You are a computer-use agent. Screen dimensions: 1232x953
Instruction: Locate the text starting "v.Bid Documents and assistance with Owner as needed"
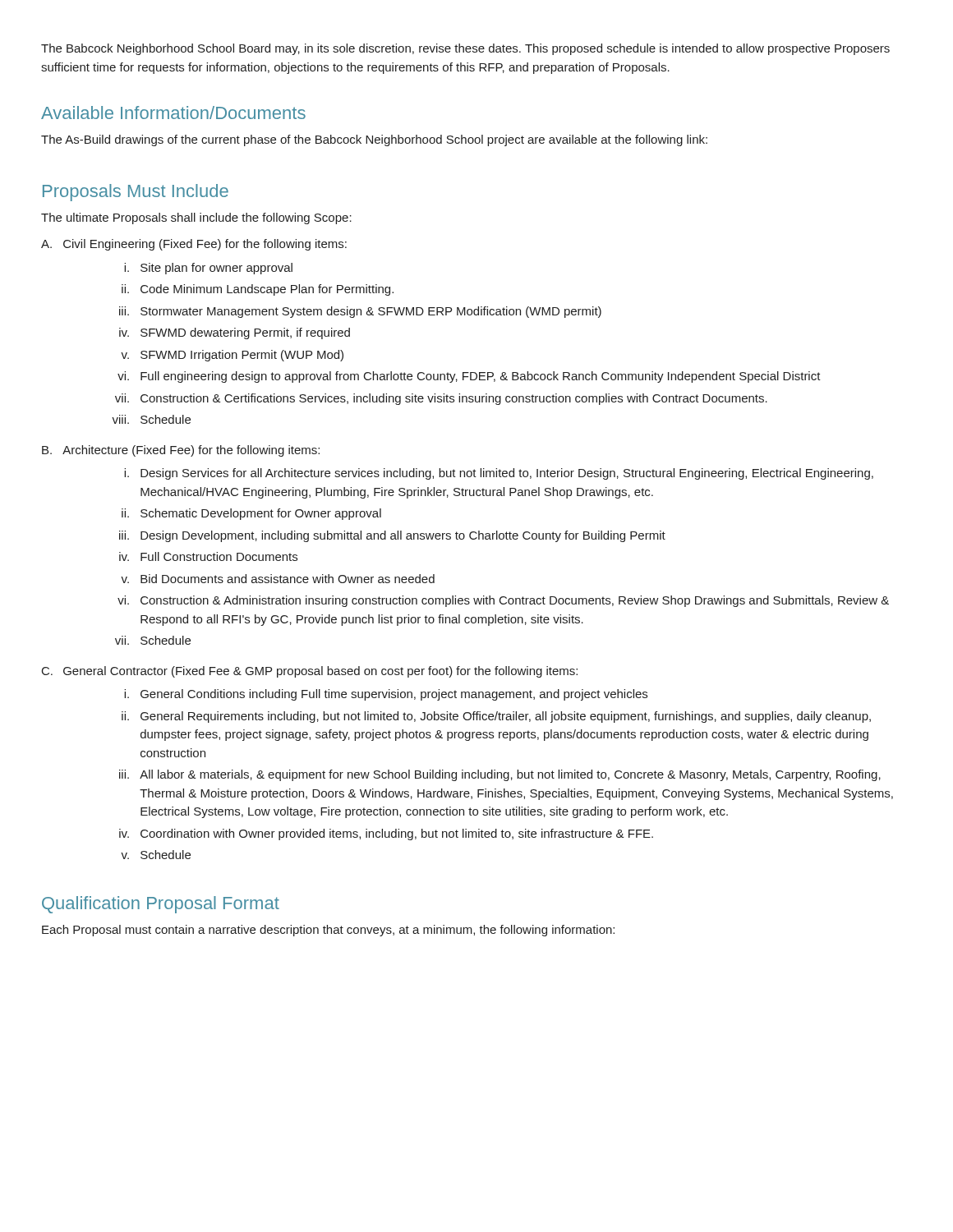coord(278,579)
